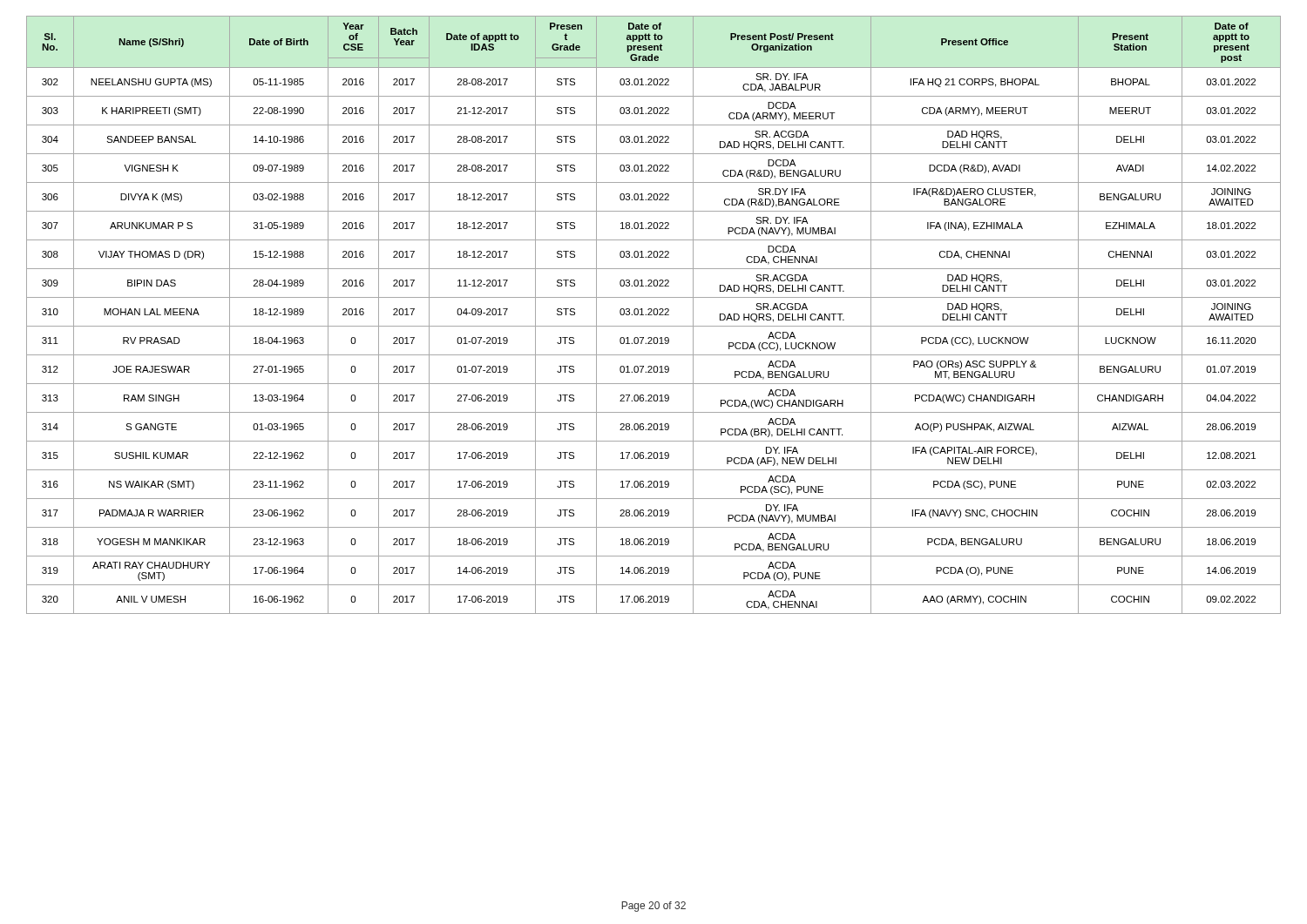Image resolution: width=1307 pixels, height=924 pixels.
Task: Select a table
Action: [654, 315]
